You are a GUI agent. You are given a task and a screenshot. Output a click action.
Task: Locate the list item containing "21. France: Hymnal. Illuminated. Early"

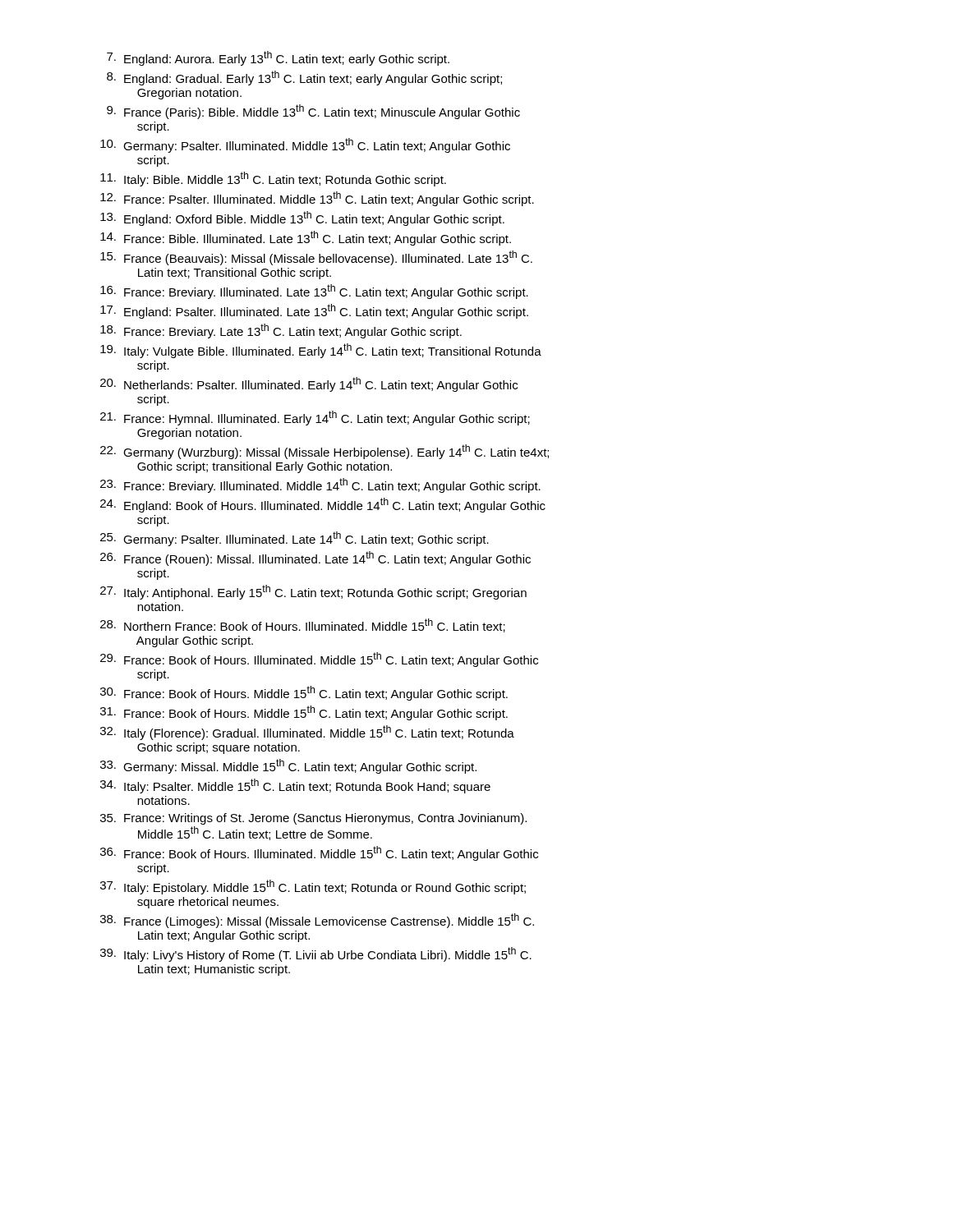tap(476, 424)
